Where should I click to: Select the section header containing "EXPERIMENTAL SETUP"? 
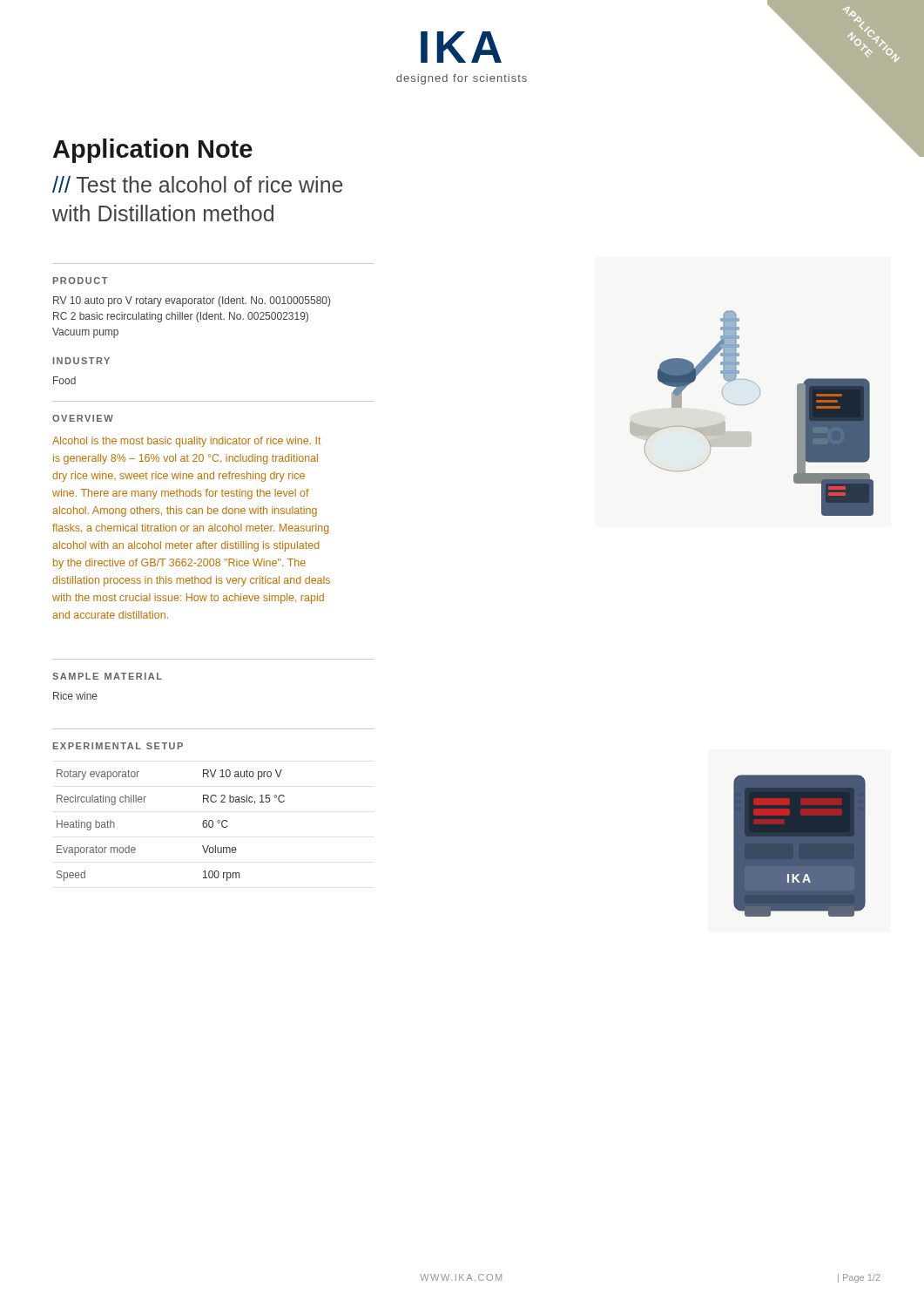coord(118,746)
